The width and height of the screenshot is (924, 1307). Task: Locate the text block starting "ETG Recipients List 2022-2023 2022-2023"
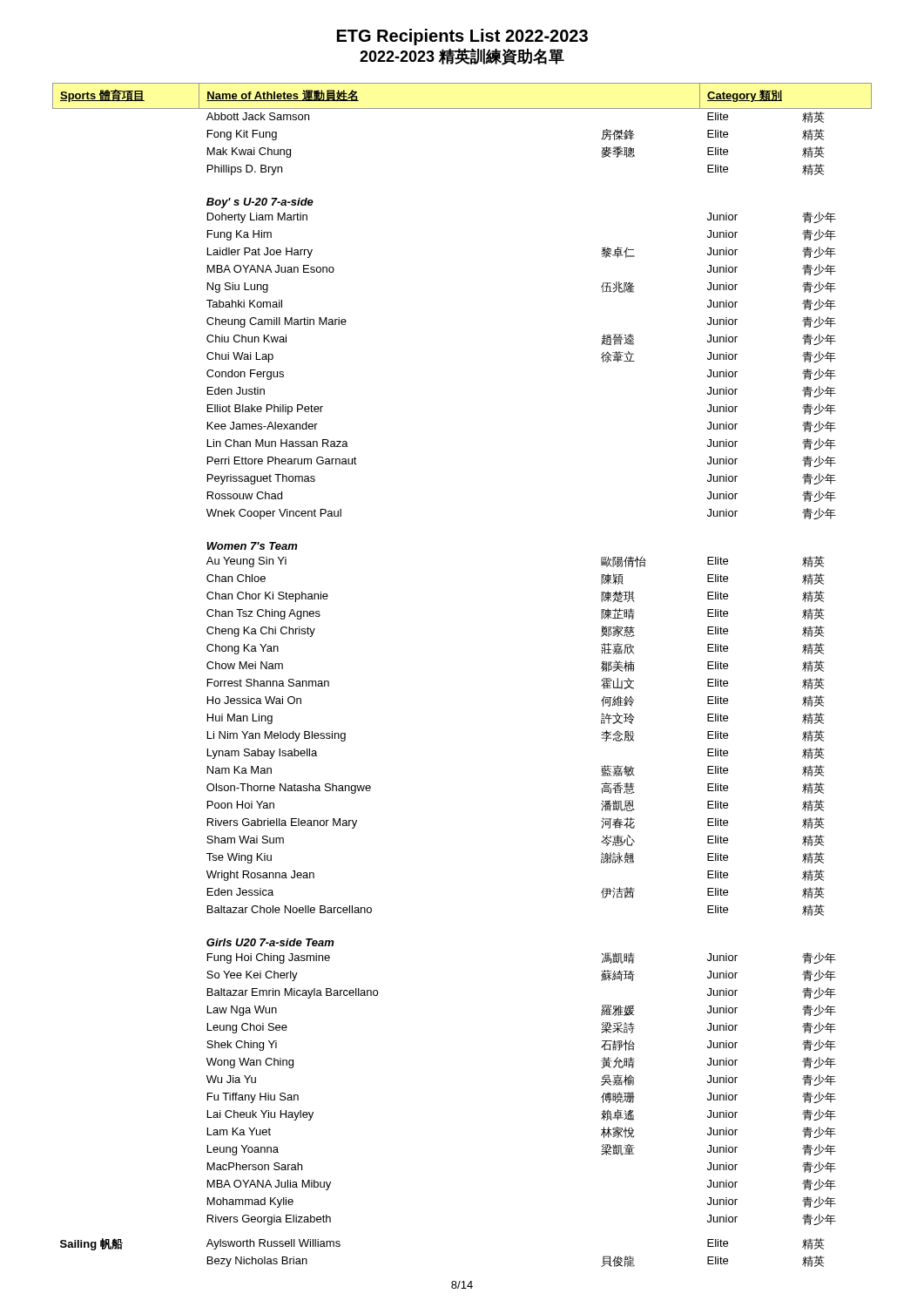[462, 47]
